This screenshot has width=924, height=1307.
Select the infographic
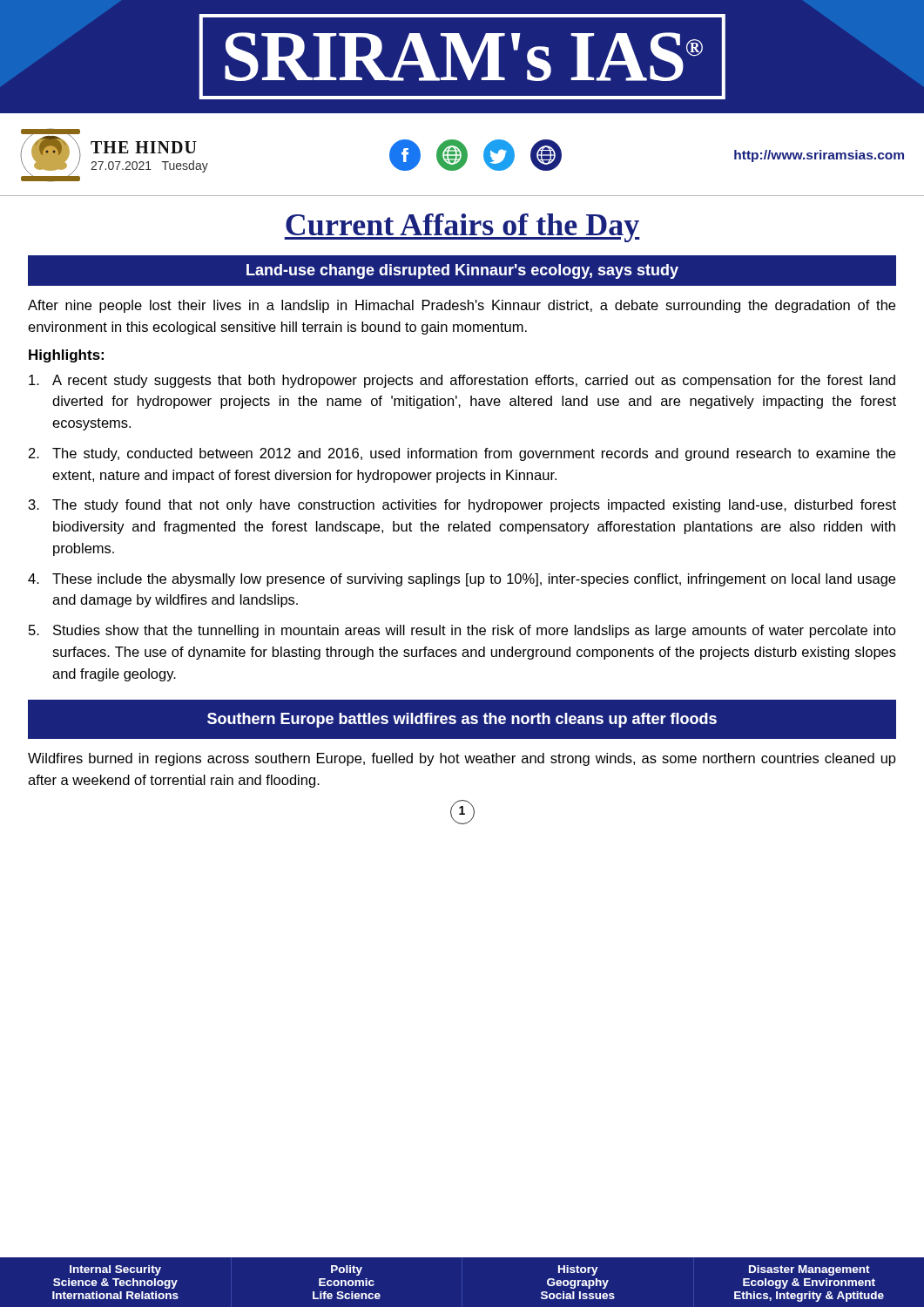[x=475, y=155]
